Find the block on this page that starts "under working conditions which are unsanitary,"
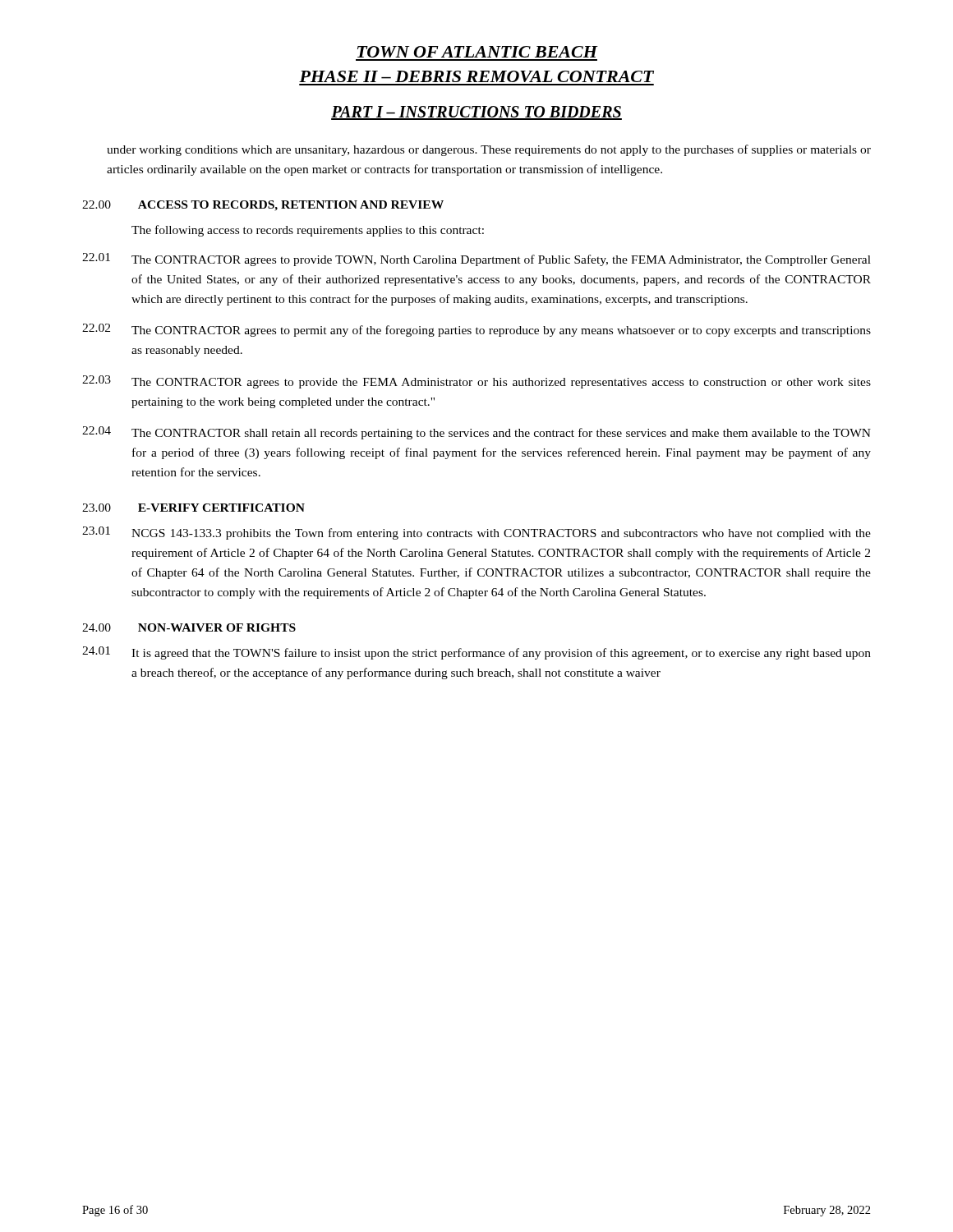 [489, 159]
